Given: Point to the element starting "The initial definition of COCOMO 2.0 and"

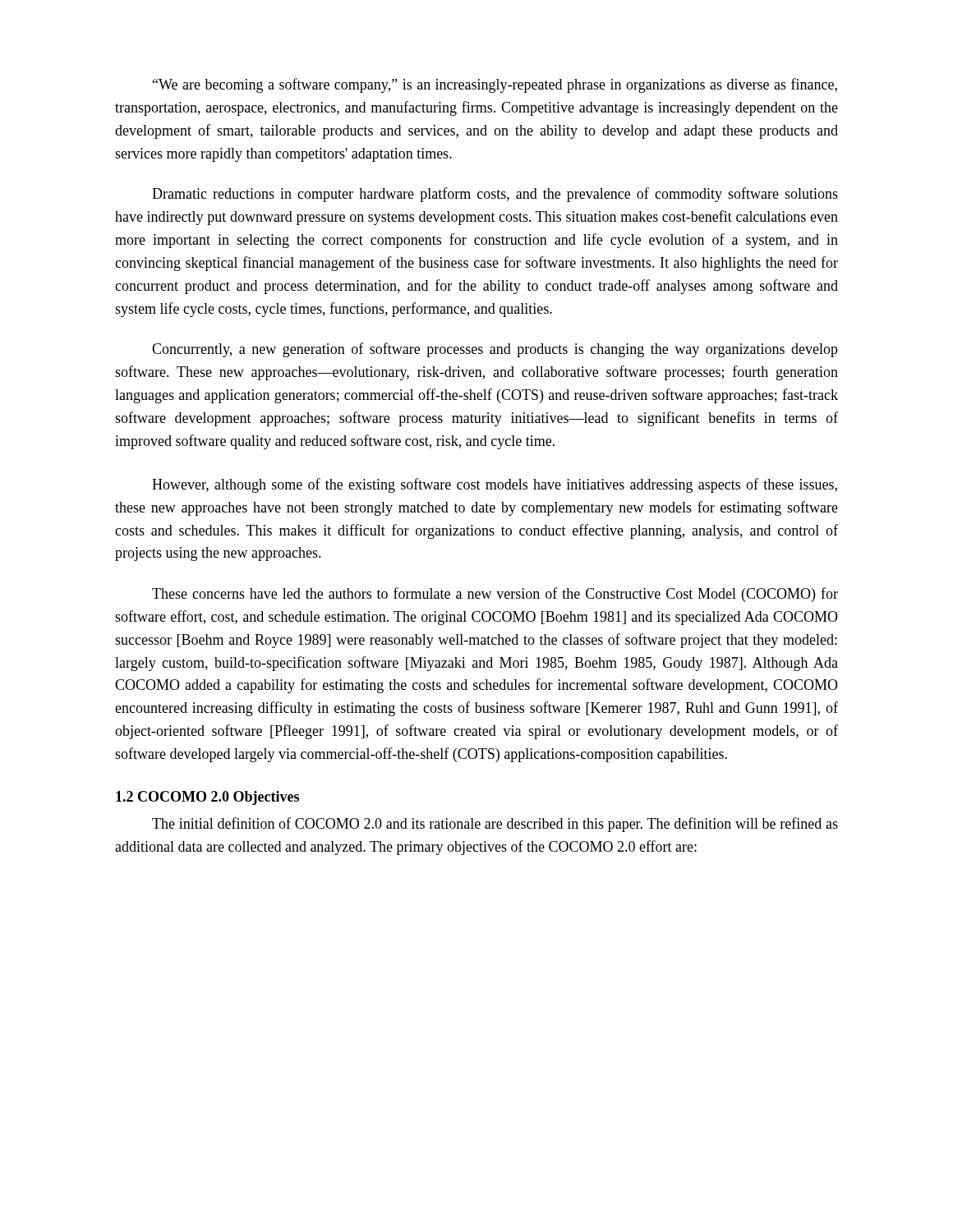Looking at the screenshot, I should point(476,836).
